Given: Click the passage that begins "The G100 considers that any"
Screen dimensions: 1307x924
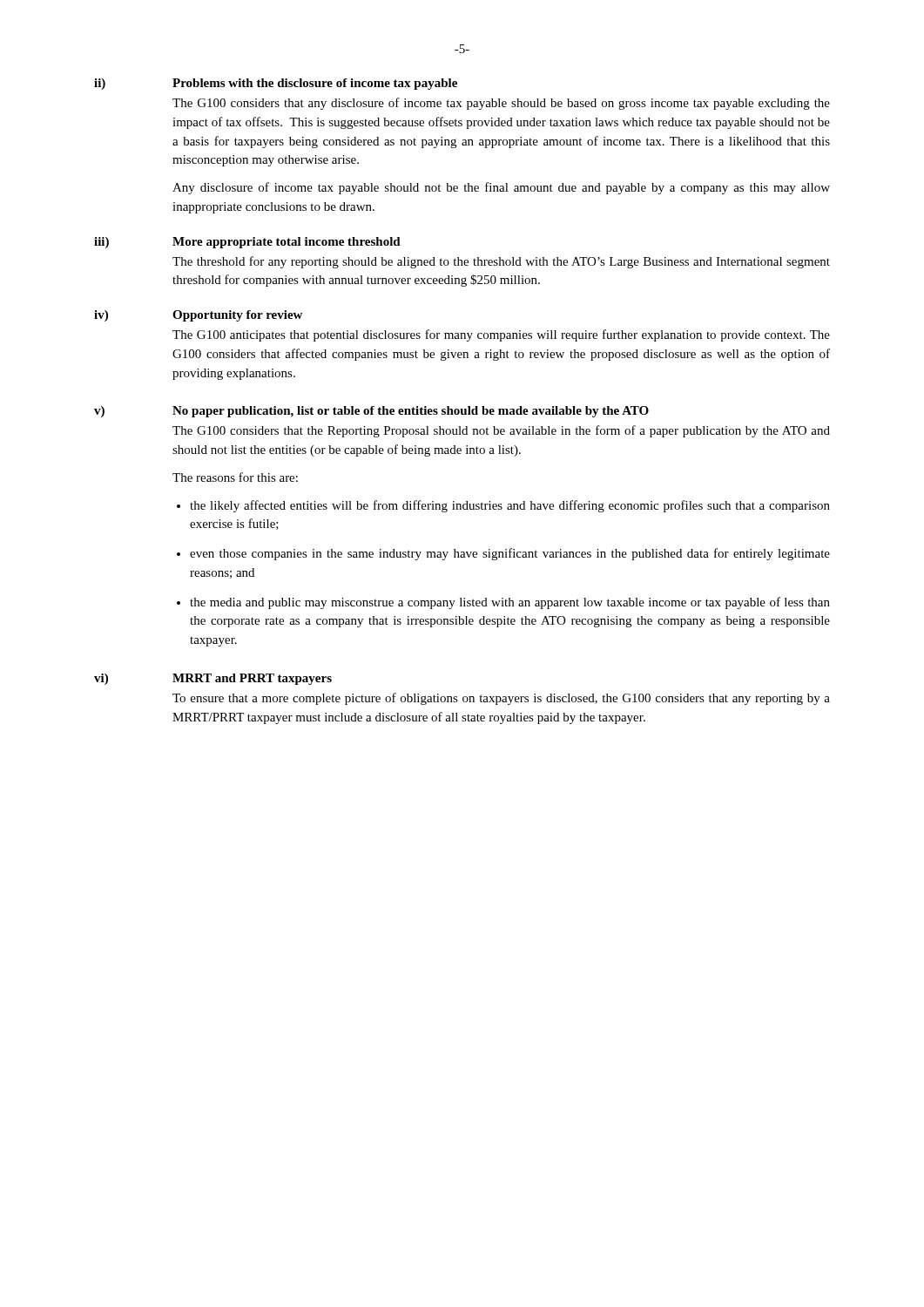Looking at the screenshot, I should point(501,155).
